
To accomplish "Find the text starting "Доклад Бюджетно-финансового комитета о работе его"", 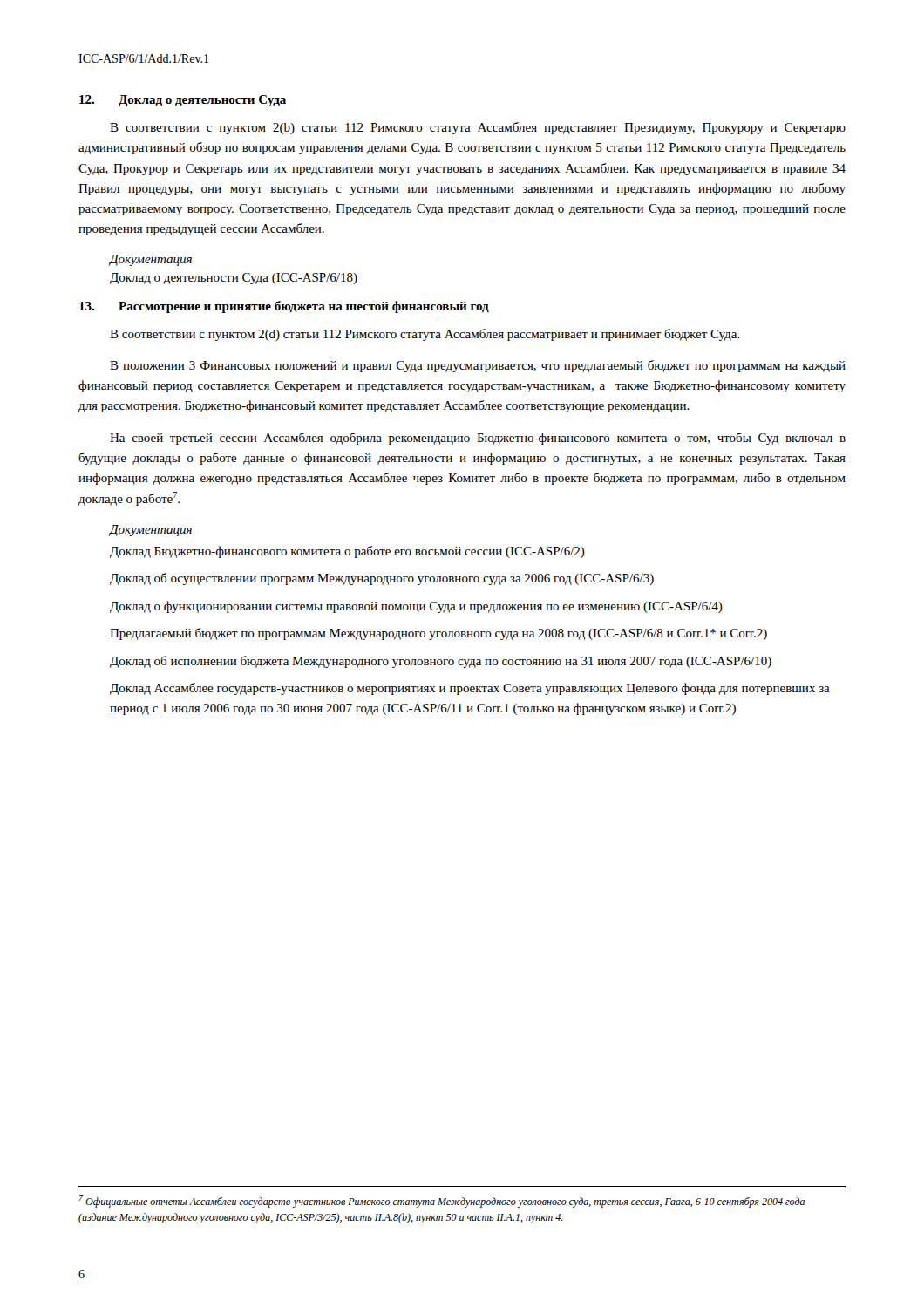I will point(347,551).
